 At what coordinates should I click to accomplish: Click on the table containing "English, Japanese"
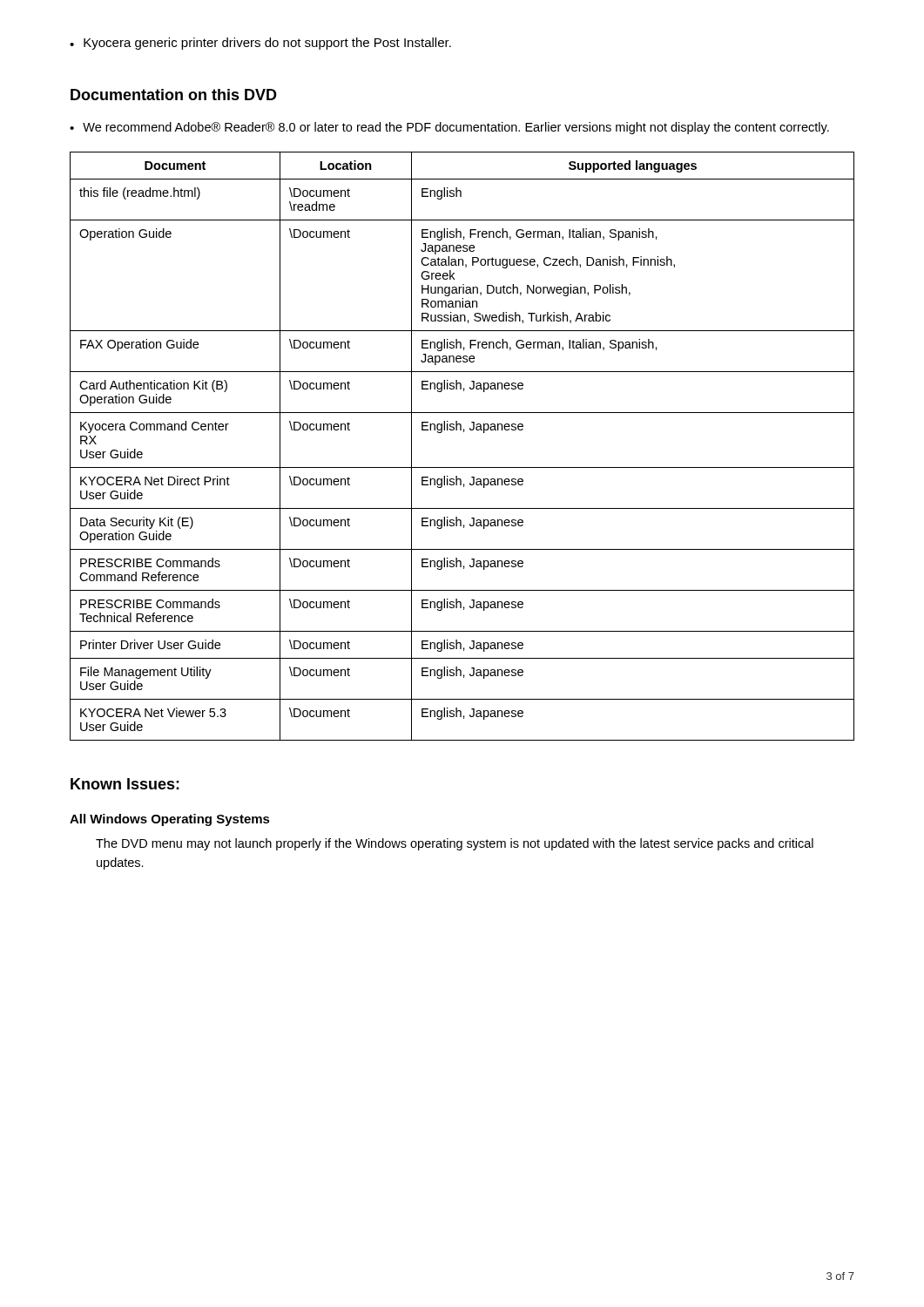(x=462, y=446)
